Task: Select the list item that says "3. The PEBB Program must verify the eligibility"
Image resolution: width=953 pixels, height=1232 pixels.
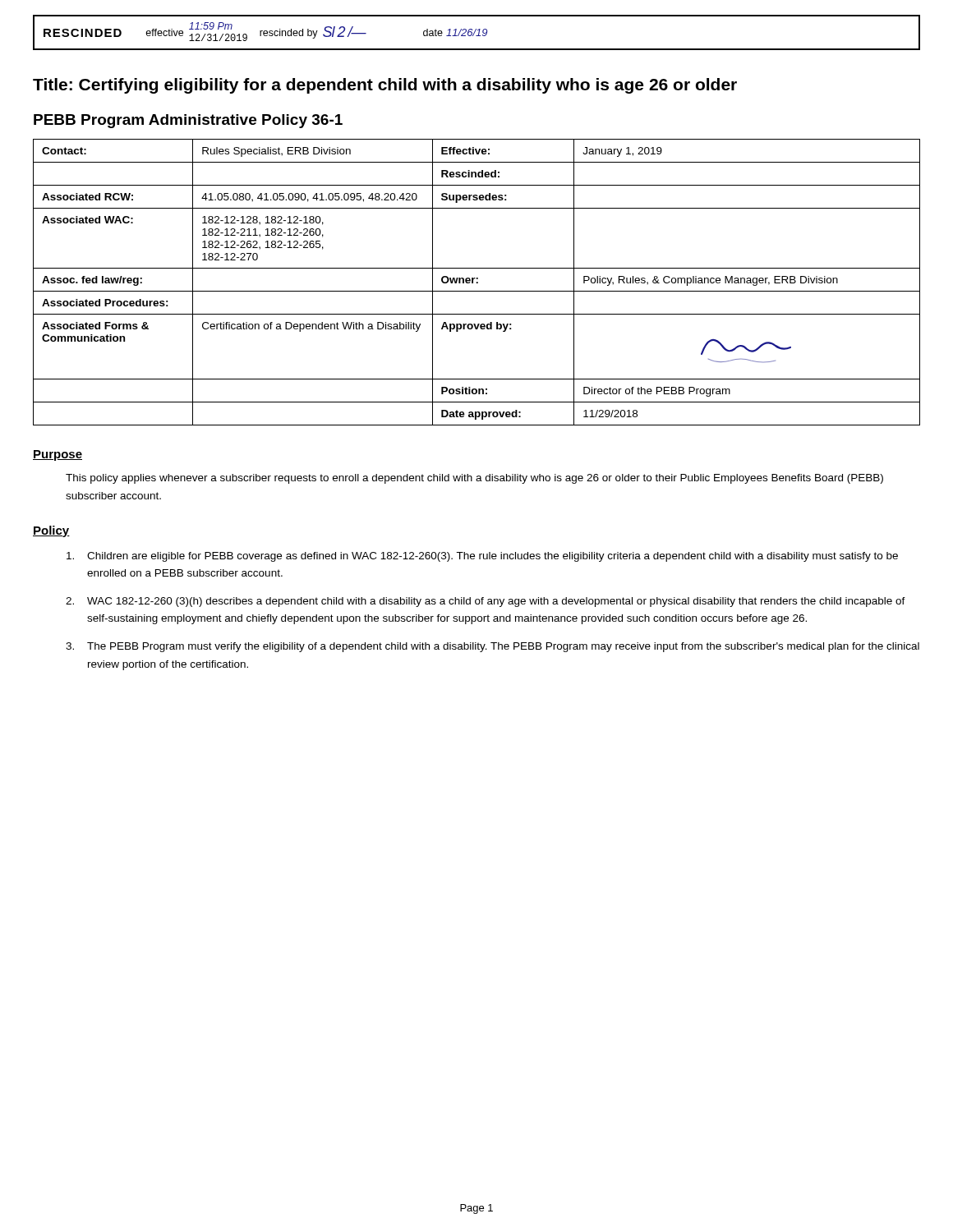Action: (x=493, y=655)
